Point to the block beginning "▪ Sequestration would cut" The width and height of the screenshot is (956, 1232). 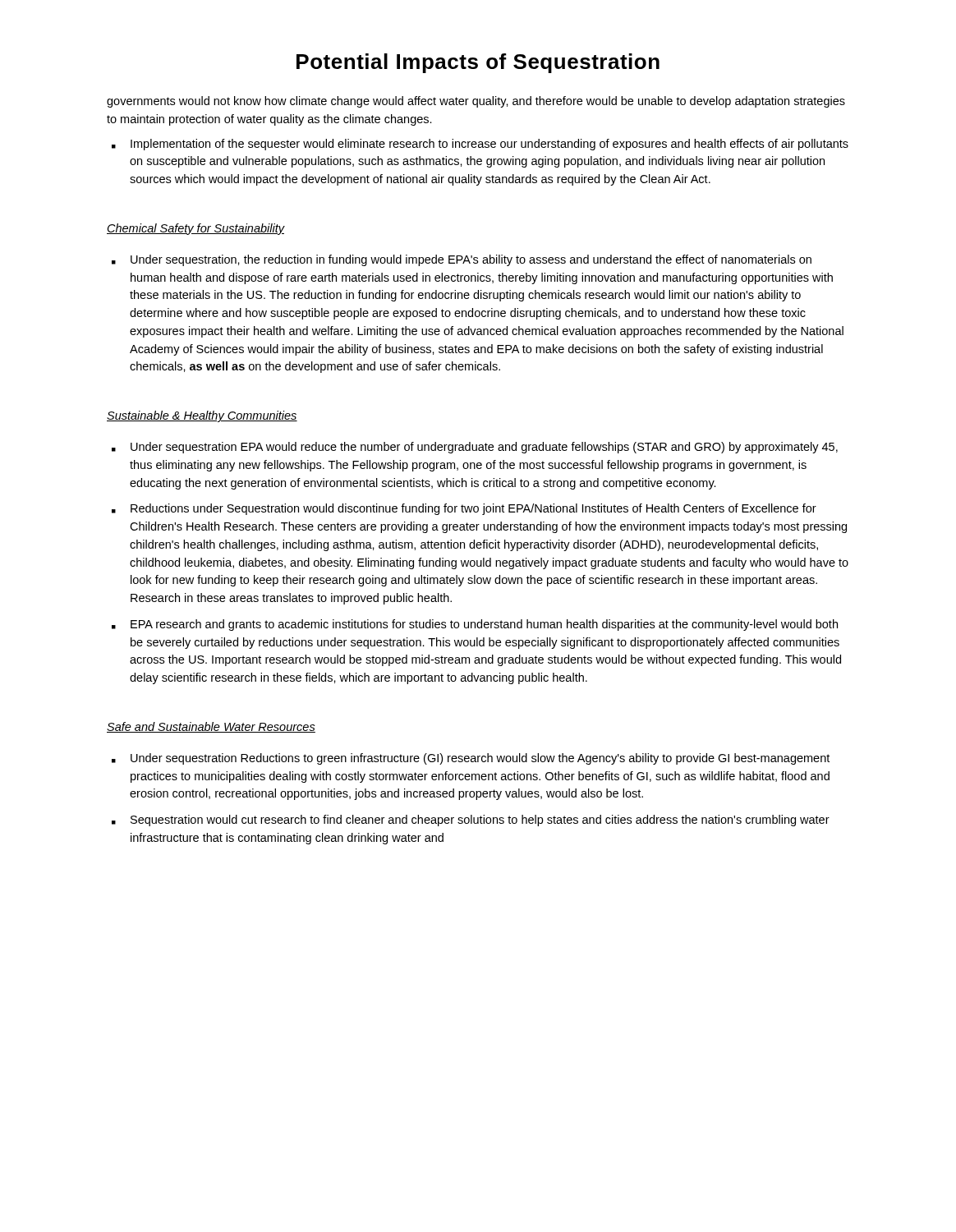pyautogui.click(x=470, y=828)
